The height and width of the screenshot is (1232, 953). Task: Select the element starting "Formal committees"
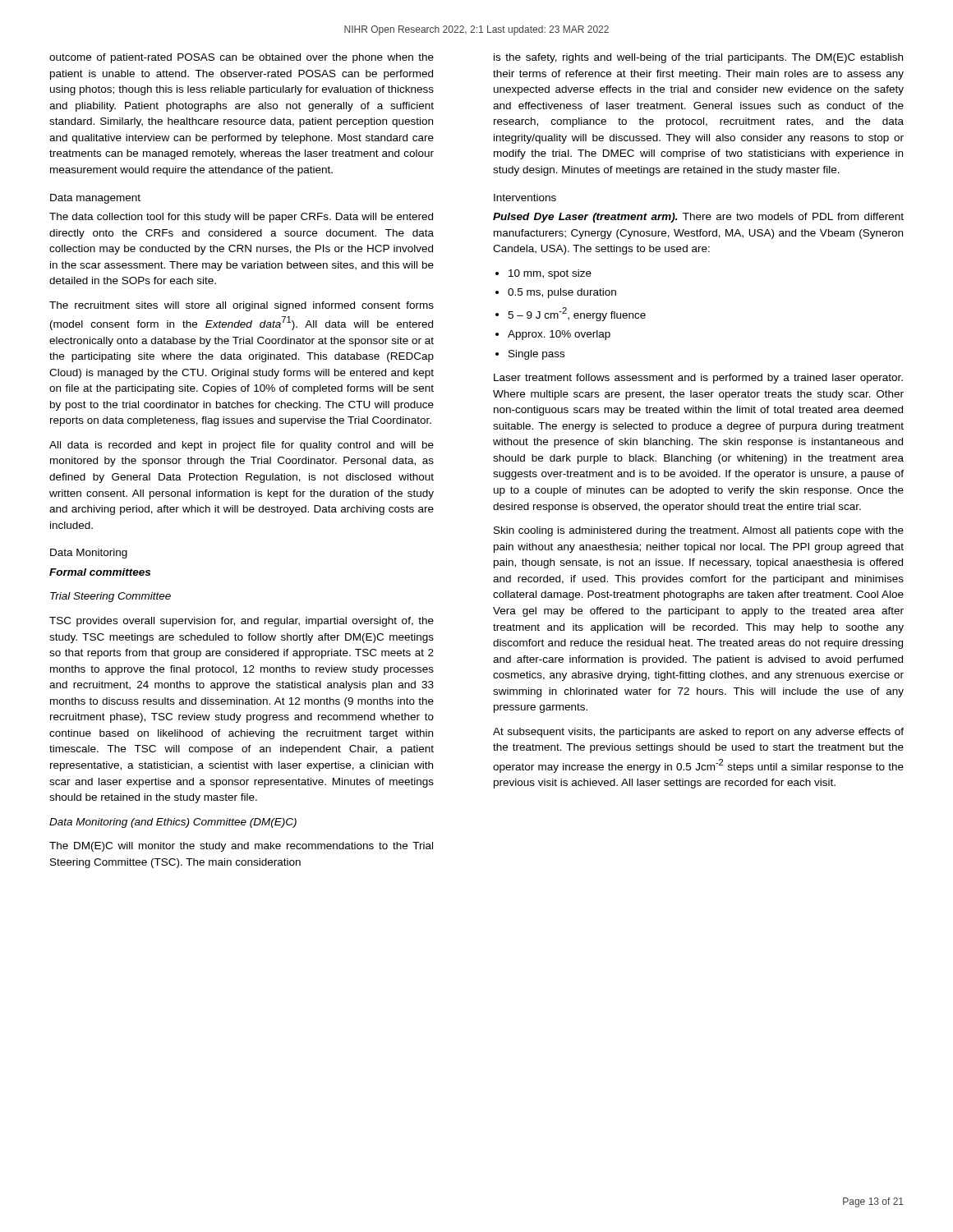pos(100,572)
